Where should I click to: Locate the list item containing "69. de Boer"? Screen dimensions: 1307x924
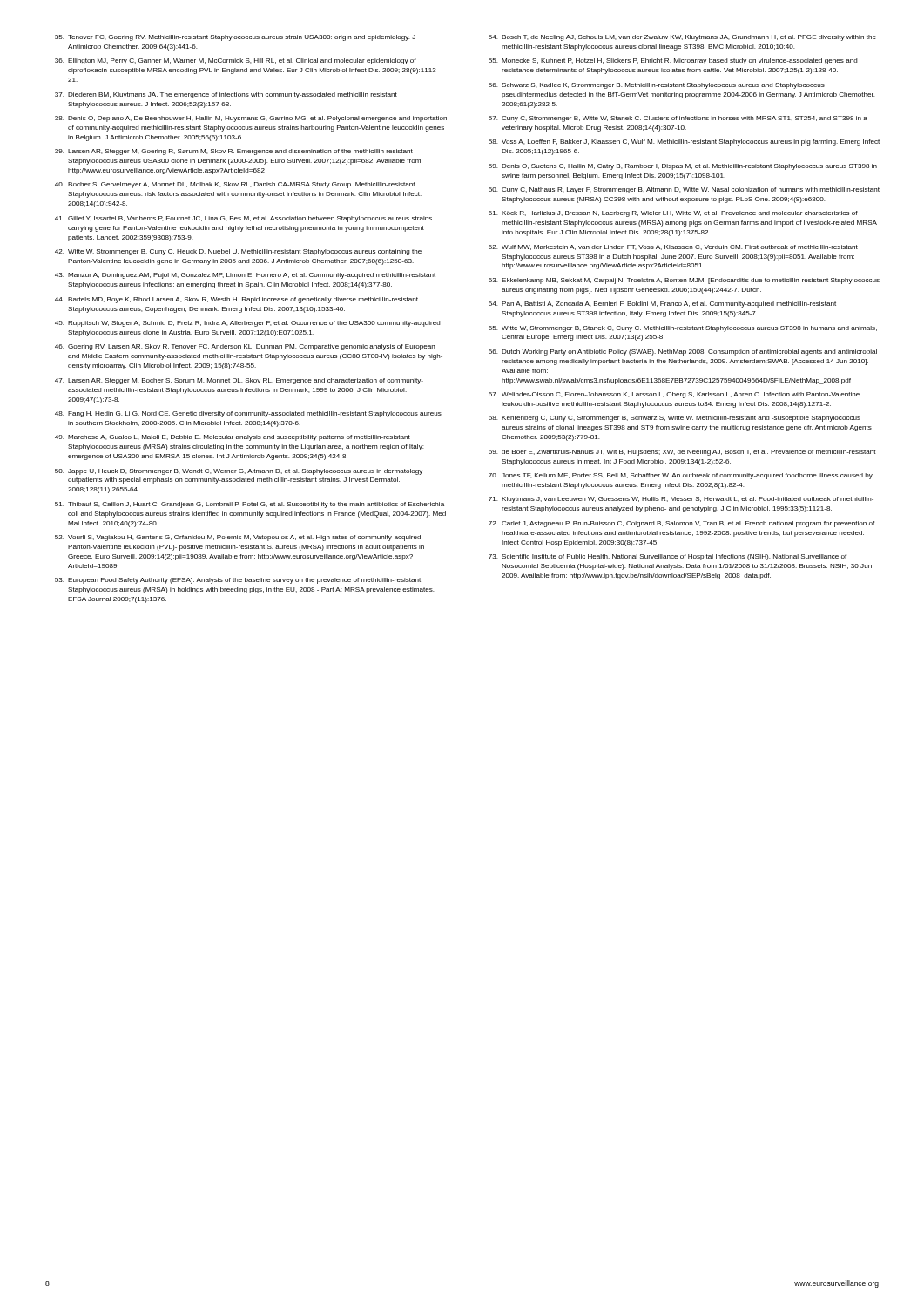point(680,457)
